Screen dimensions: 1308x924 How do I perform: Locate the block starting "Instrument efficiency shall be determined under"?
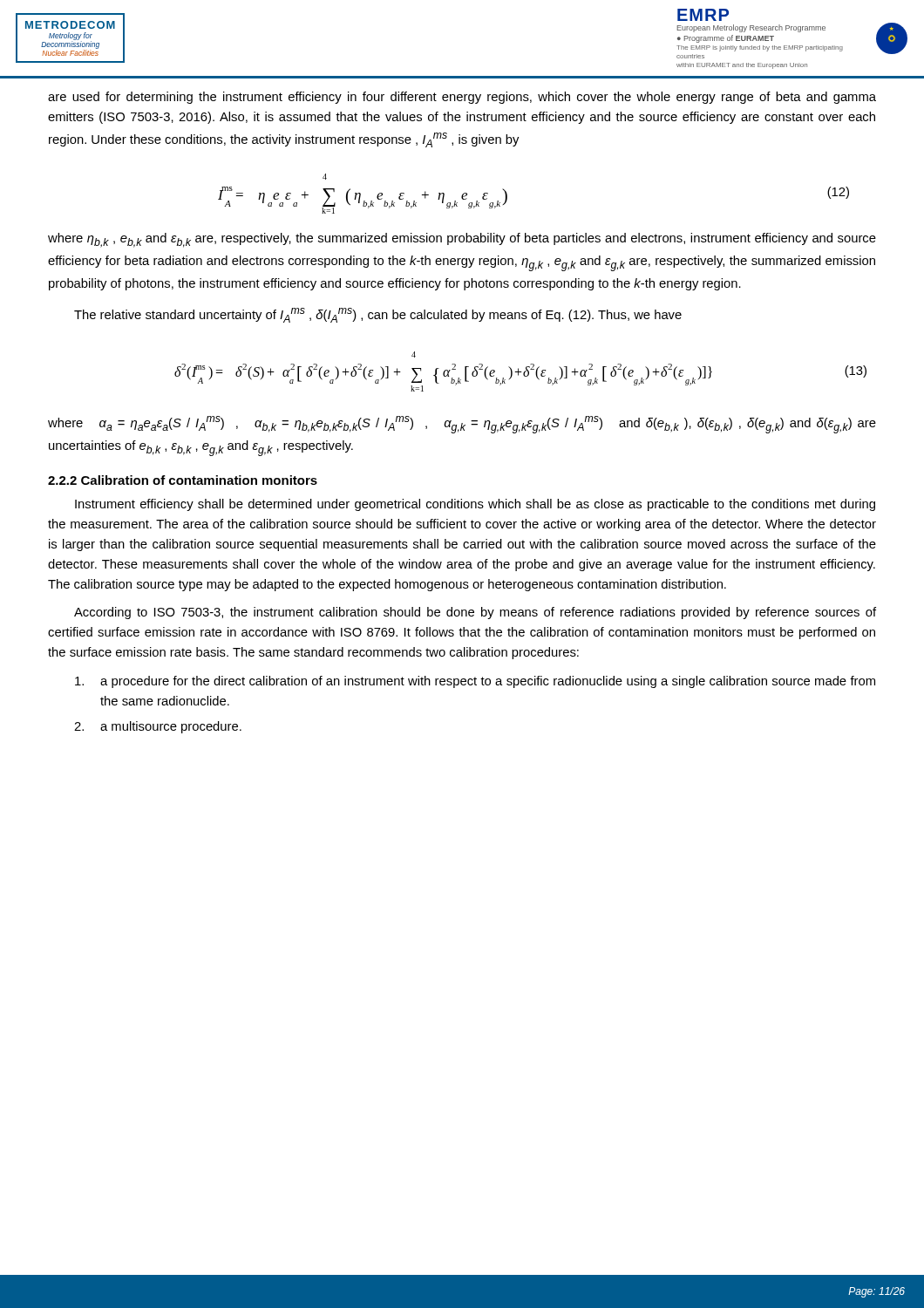pyautogui.click(x=462, y=544)
